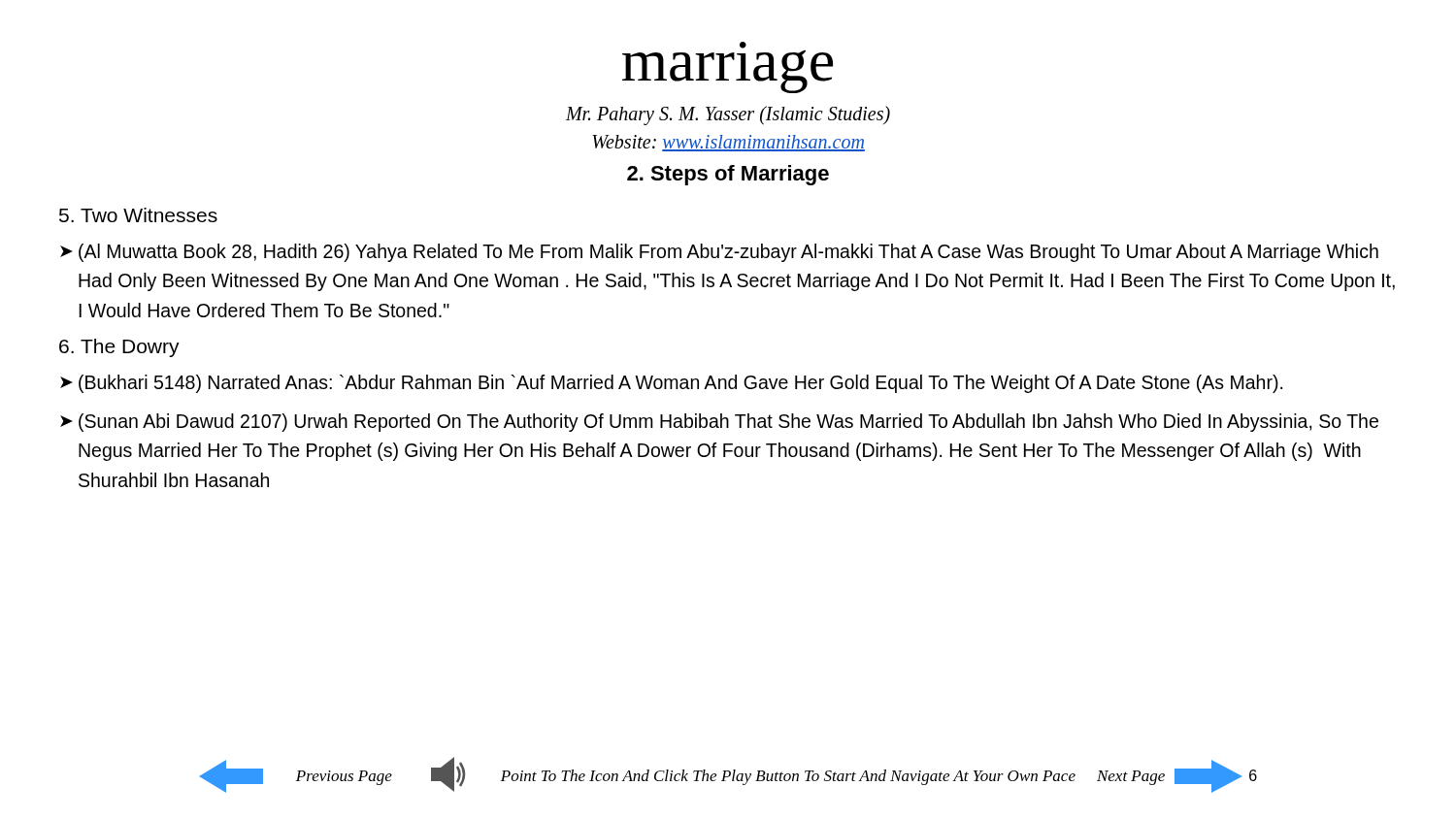
Task: Click on the passage starting "➤ (Bukhari 5148) Narrated Anas: `Abdur Rahman"
Action: click(x=728, y=382)
